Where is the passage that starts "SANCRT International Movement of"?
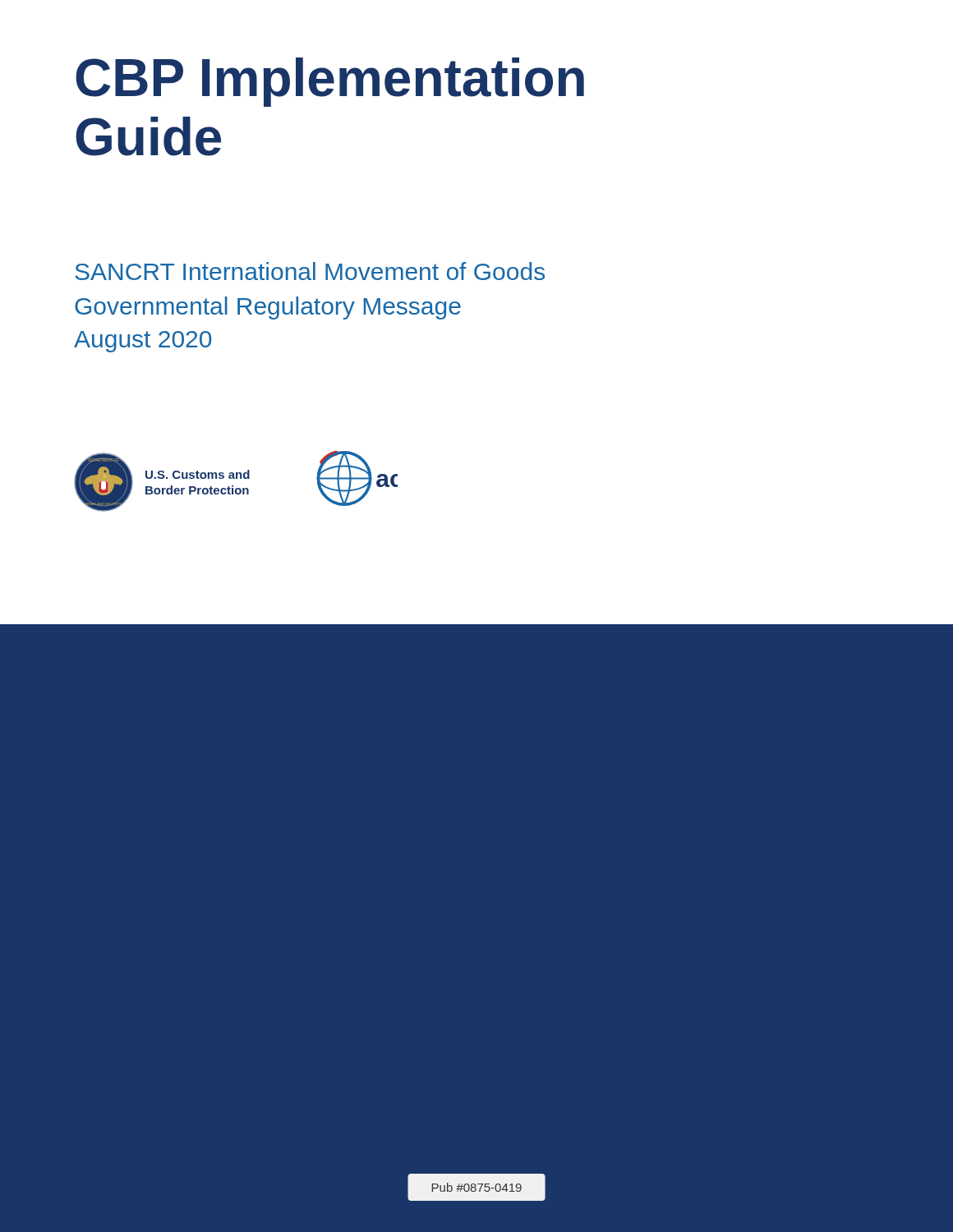953x1232 pixels. (x=361, y=304)
